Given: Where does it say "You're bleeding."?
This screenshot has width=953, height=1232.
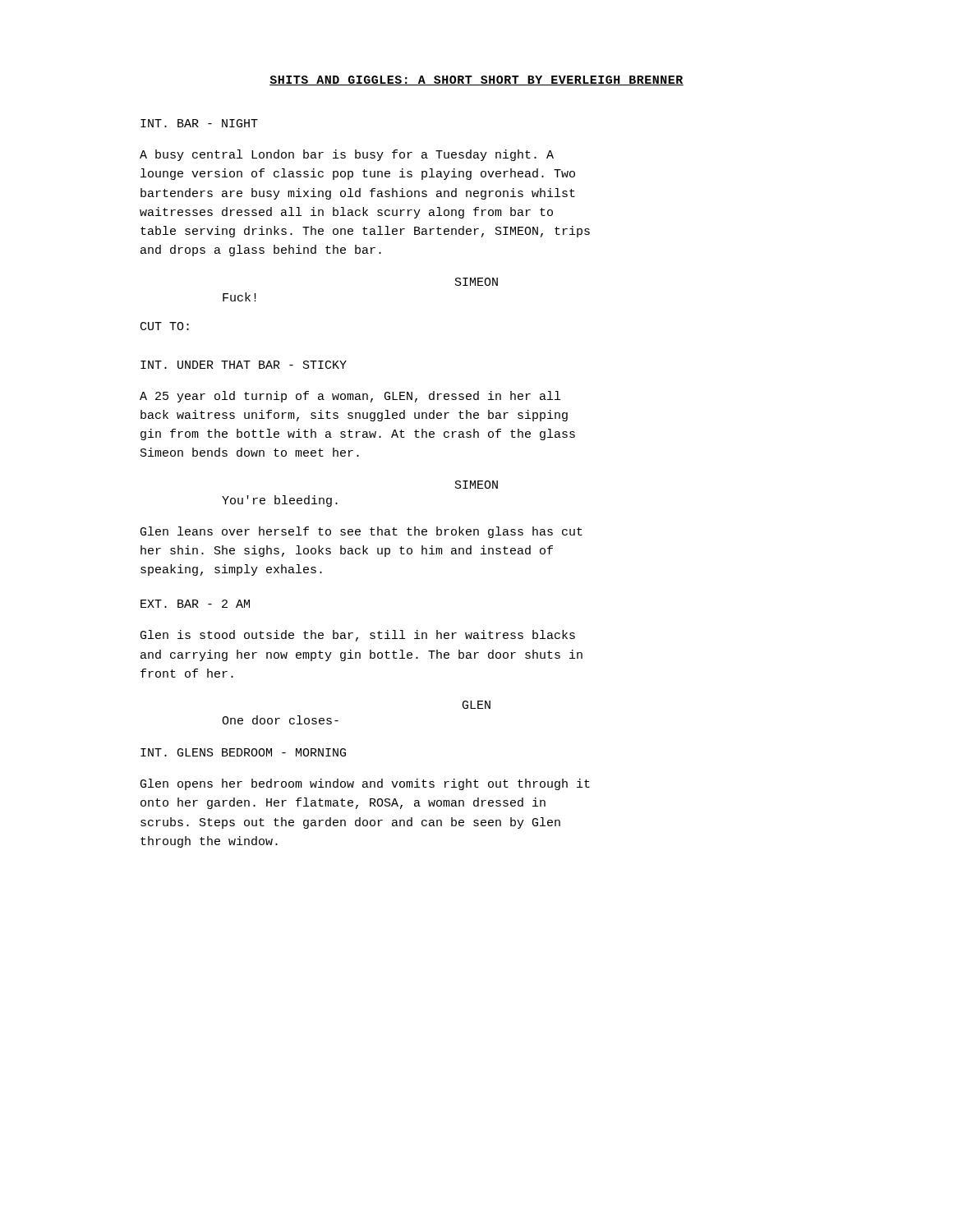Looking at the screenshot, I should (281, 501).
